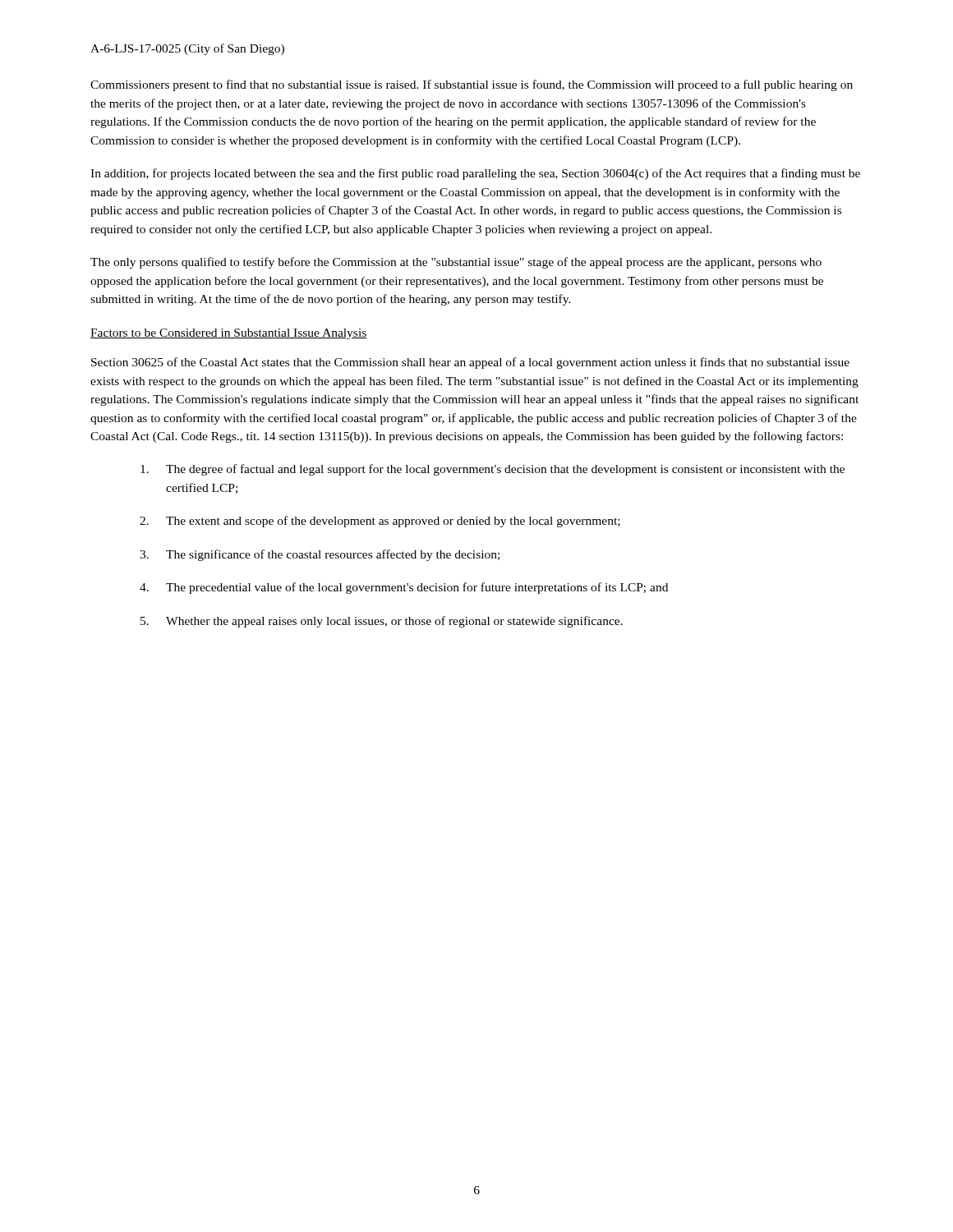
Task: Click the passage that begins "5. Whether the"
Action: pyautogui.click(x=381, y=621)
